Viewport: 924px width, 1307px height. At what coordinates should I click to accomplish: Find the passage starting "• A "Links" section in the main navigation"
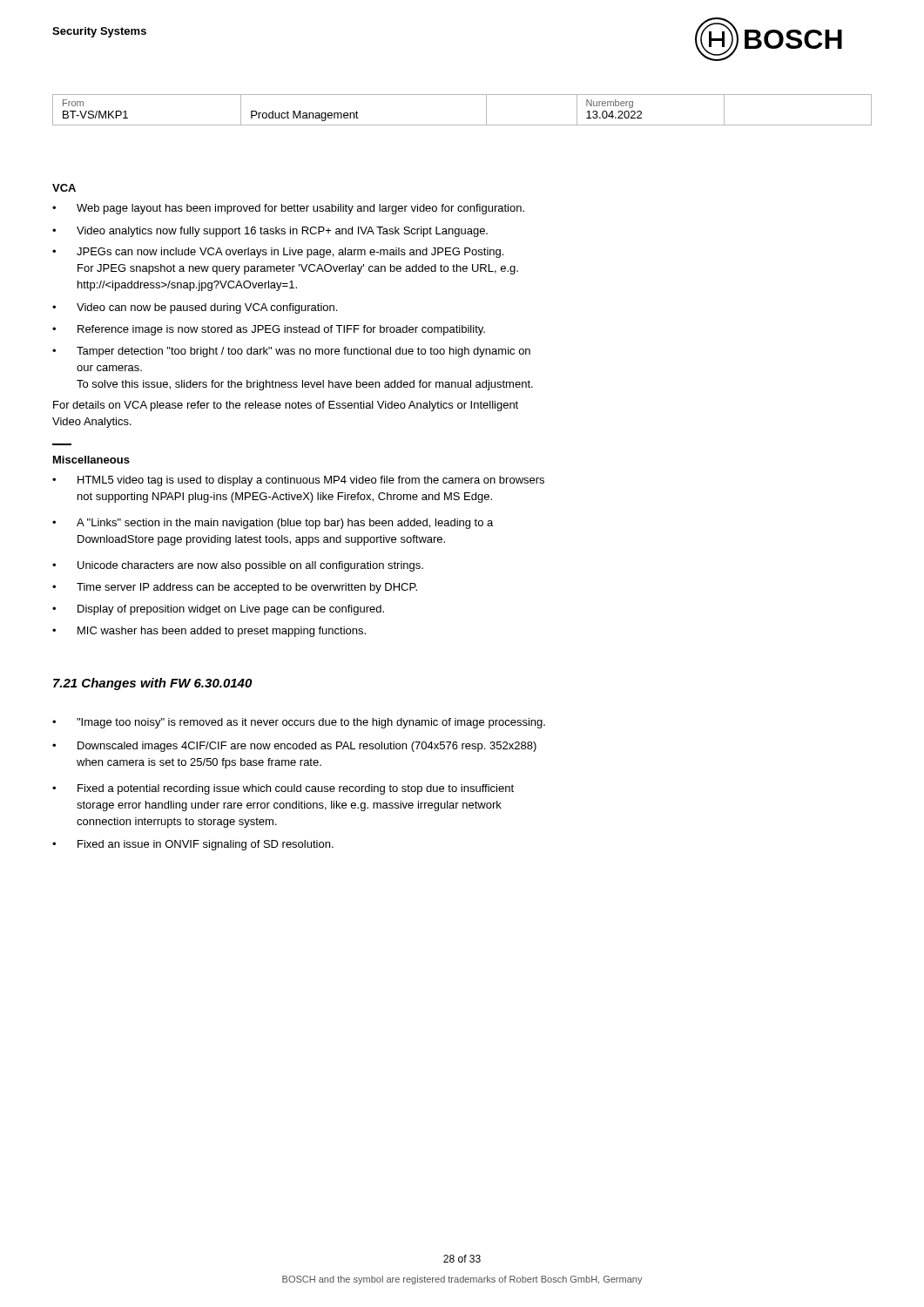(x=273, y=531)
